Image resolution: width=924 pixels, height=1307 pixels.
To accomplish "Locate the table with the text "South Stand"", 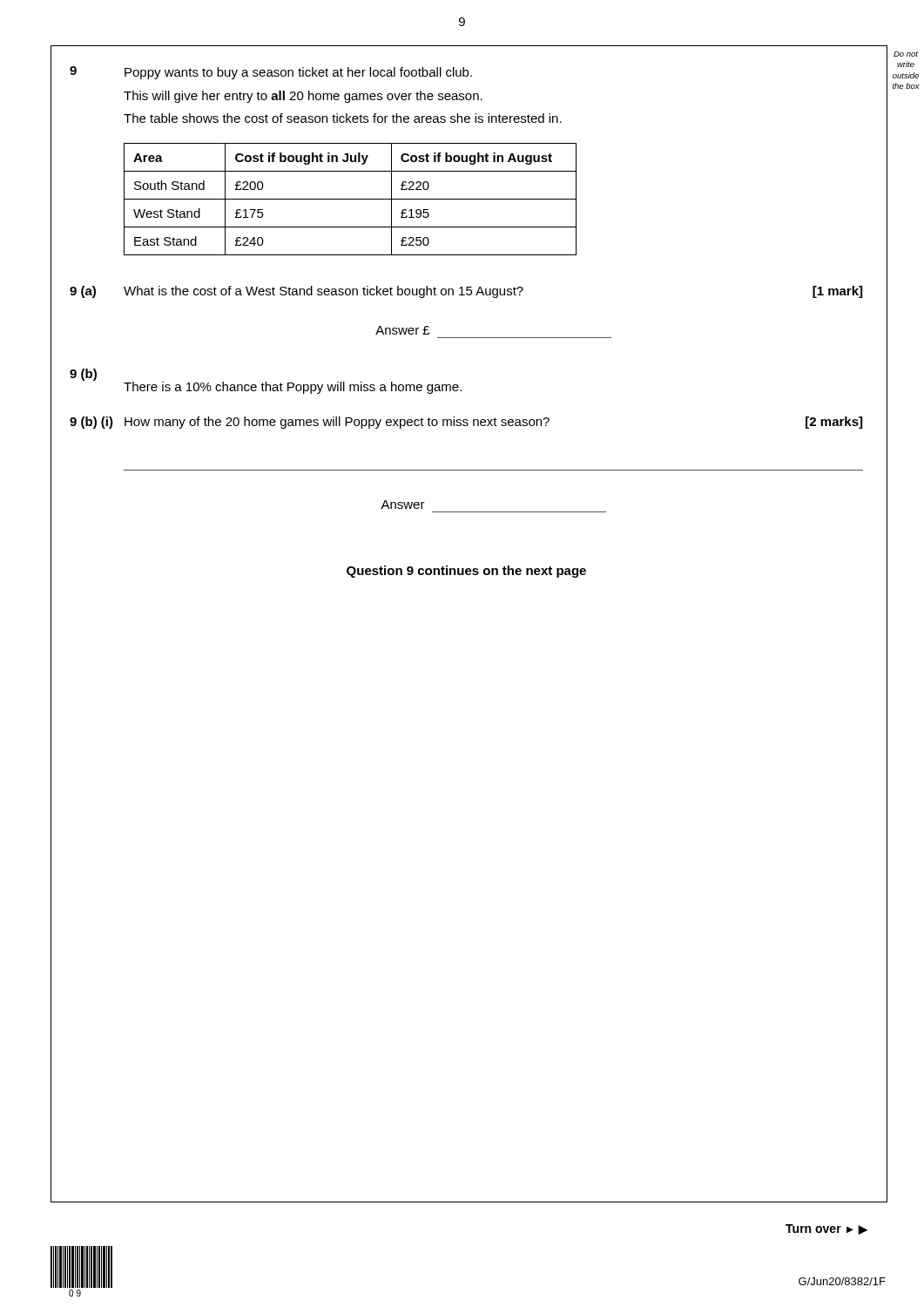I will (493, 199).
